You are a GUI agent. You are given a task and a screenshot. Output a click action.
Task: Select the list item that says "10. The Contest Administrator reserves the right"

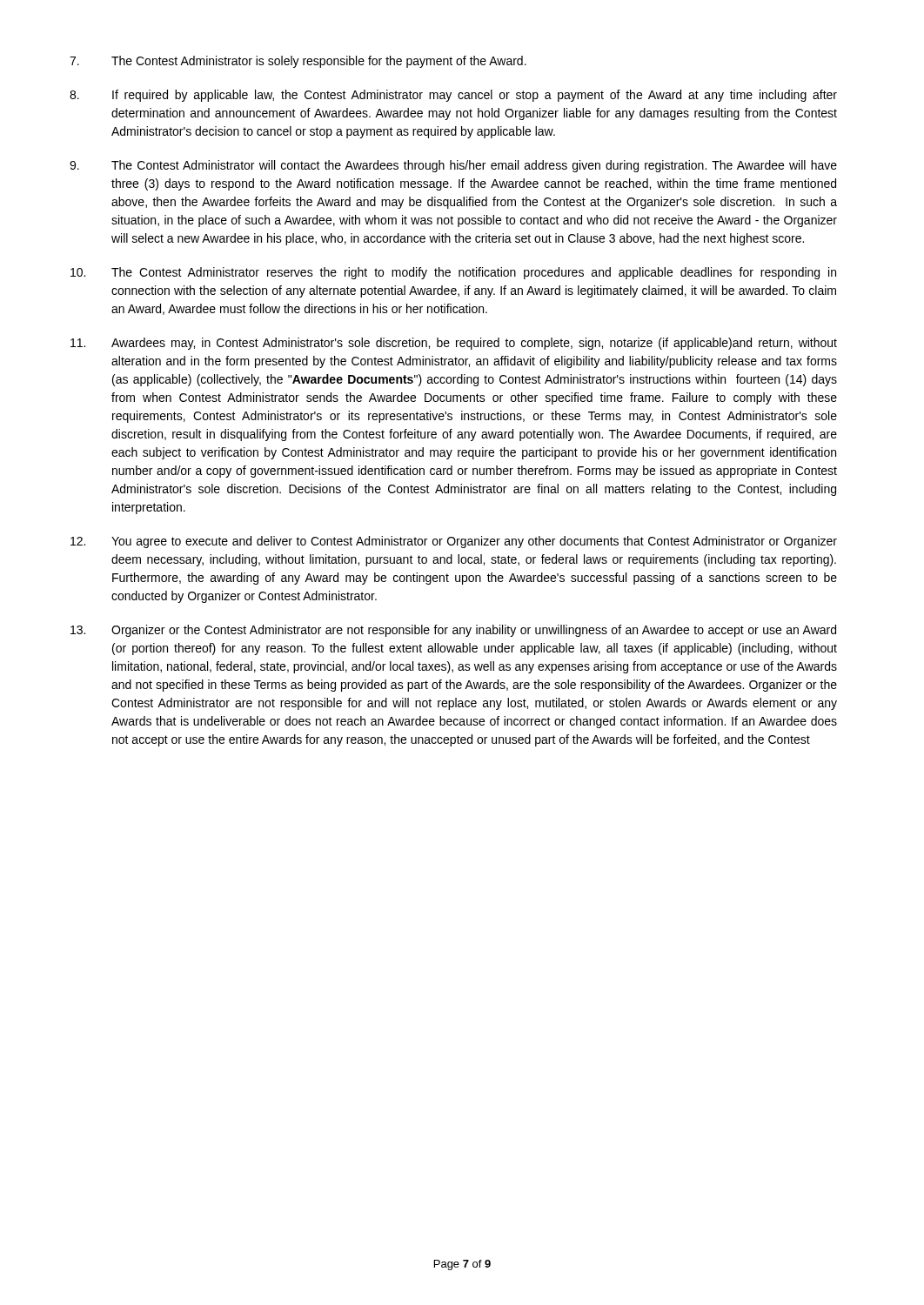coord(453,291)
